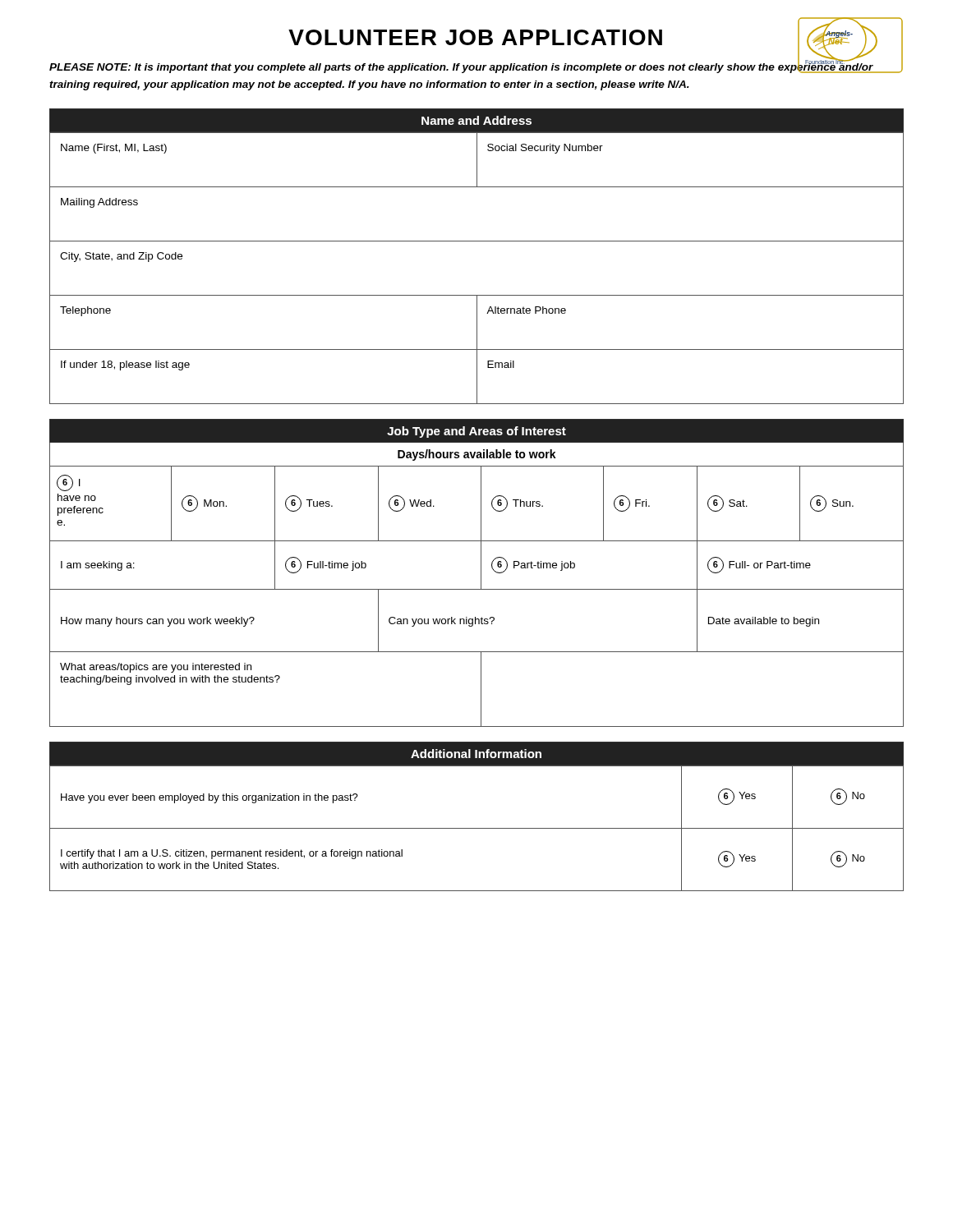Find the table that mentions "If under 18, please"

click(x=476, y=256)
